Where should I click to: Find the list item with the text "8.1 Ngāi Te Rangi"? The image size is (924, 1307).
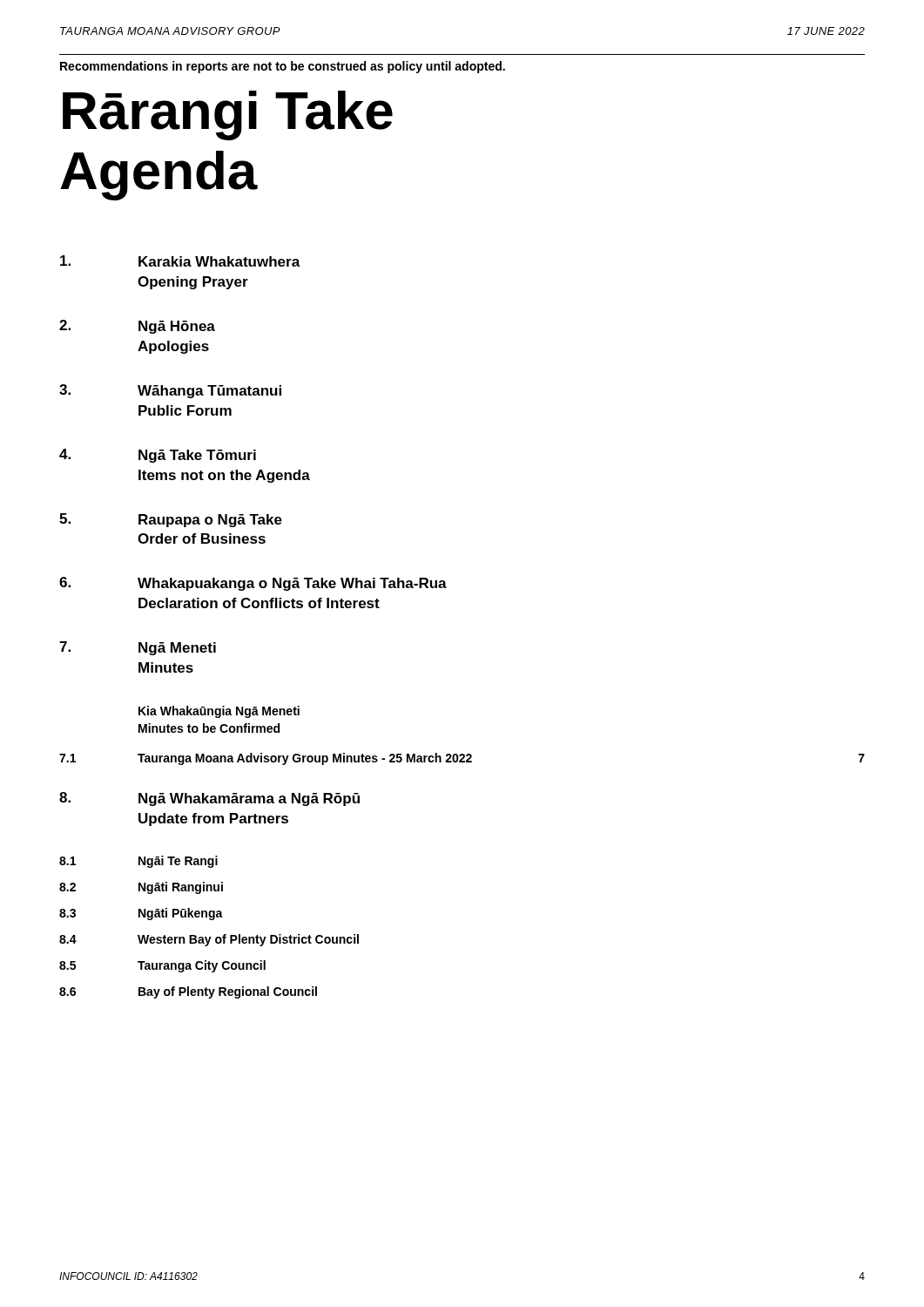(x=139, y=861)
